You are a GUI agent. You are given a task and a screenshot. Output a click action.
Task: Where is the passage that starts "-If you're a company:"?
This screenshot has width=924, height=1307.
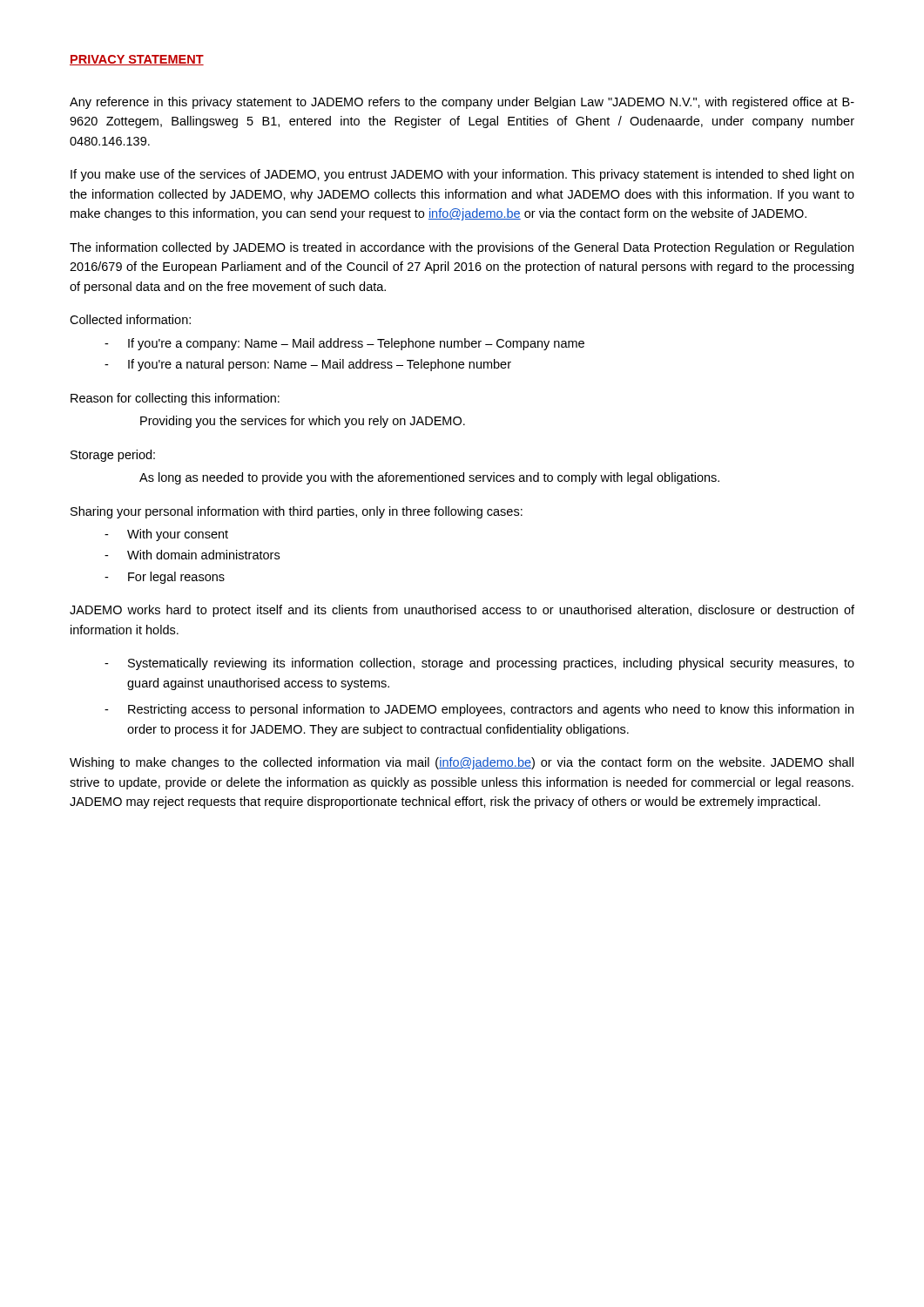[x=345, y=343]
